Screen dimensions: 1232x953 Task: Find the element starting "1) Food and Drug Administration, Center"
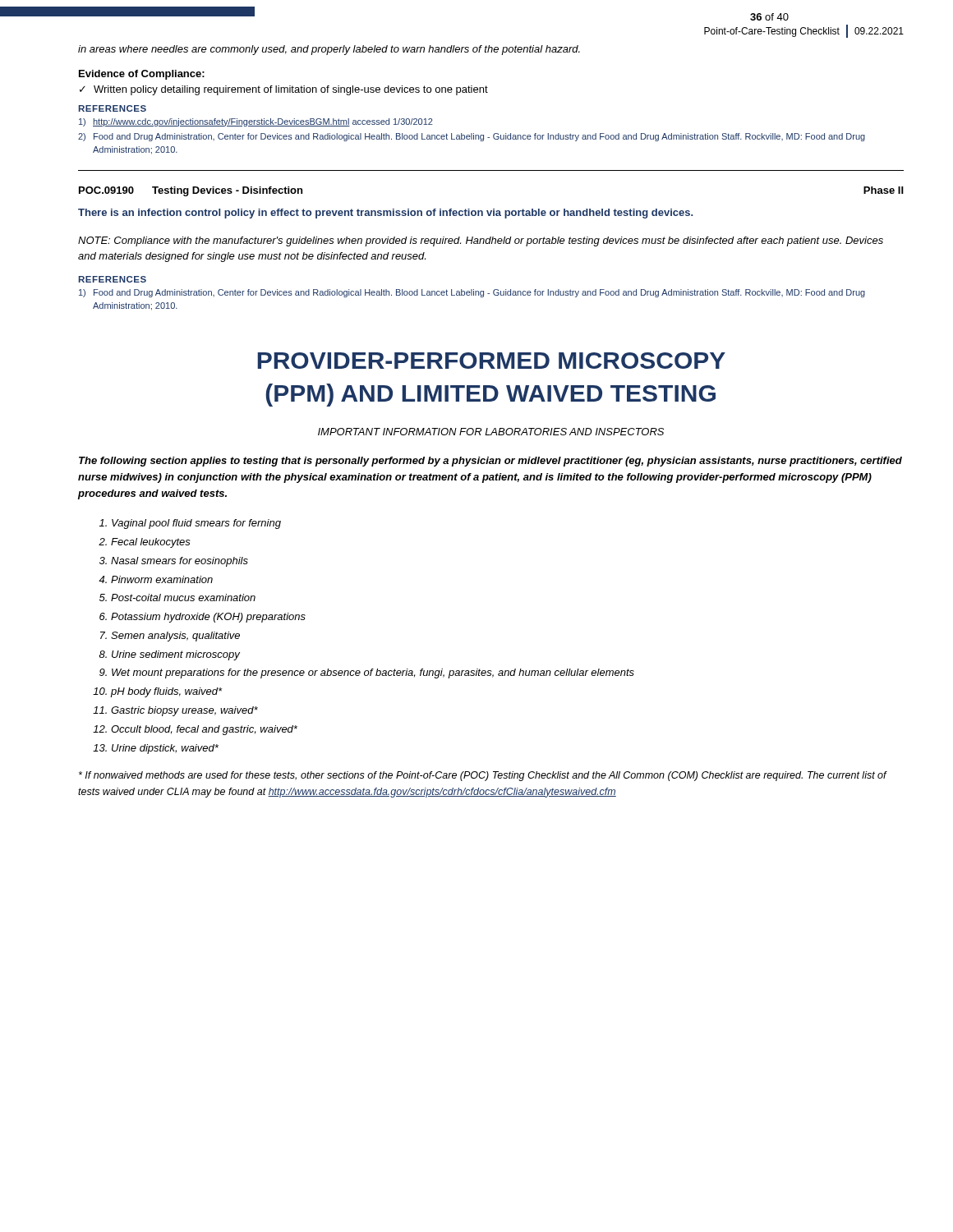click(491, 300)
